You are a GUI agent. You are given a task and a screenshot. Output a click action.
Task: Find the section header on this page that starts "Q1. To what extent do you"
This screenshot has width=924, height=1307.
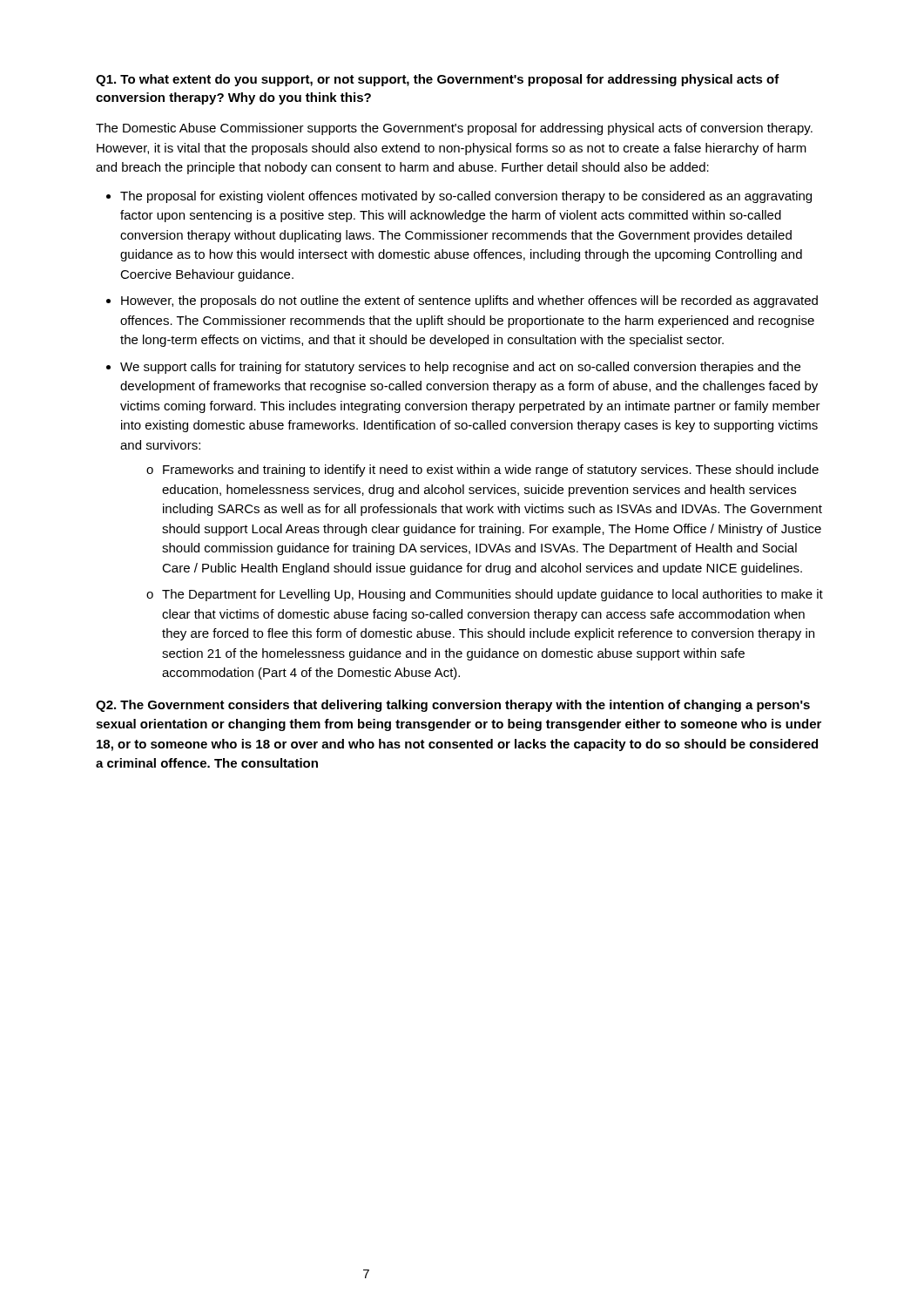pyautogui.click(x=437, y=88)
